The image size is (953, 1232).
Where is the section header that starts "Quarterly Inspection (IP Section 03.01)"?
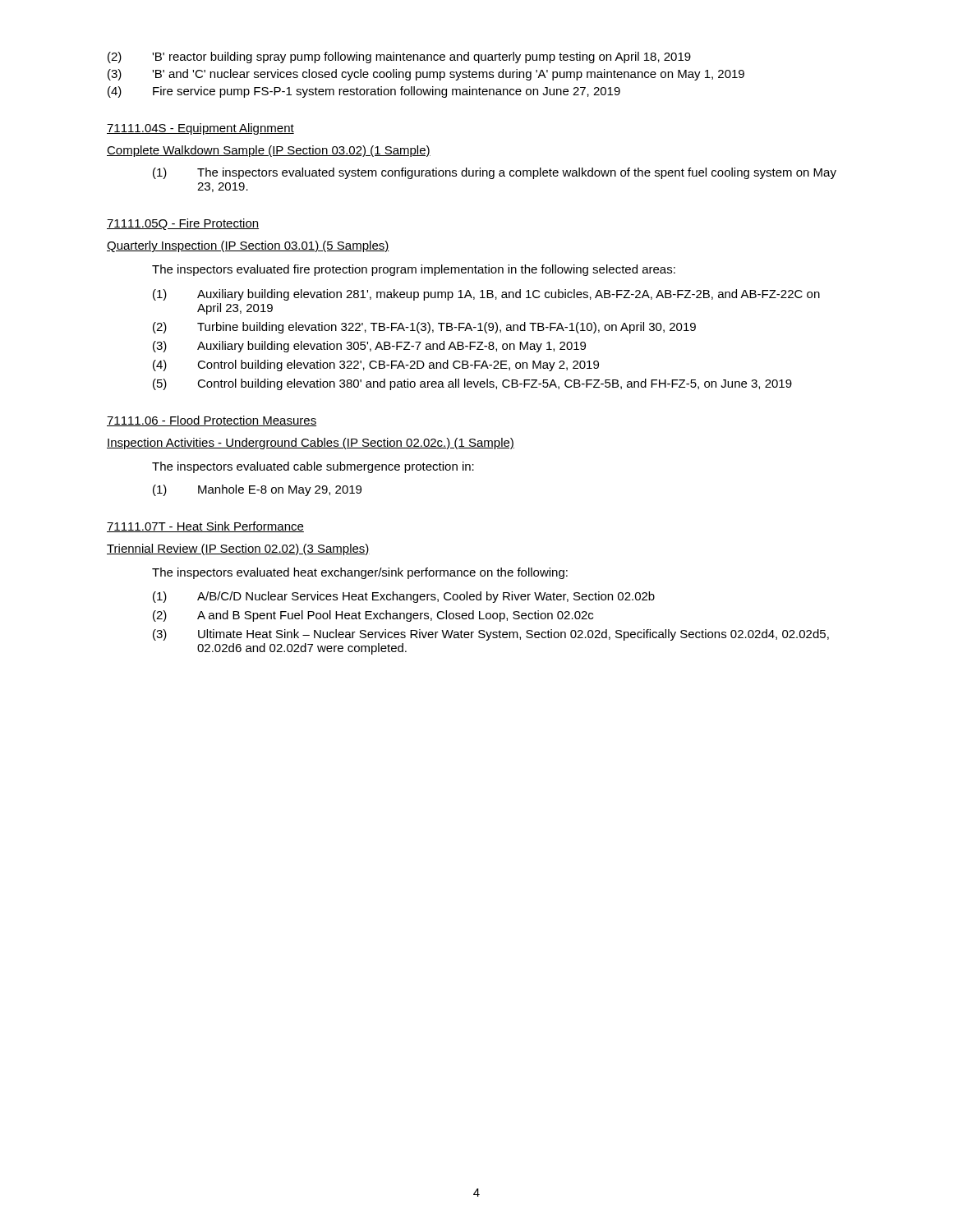pyautogui.click(x=248, y=245)
